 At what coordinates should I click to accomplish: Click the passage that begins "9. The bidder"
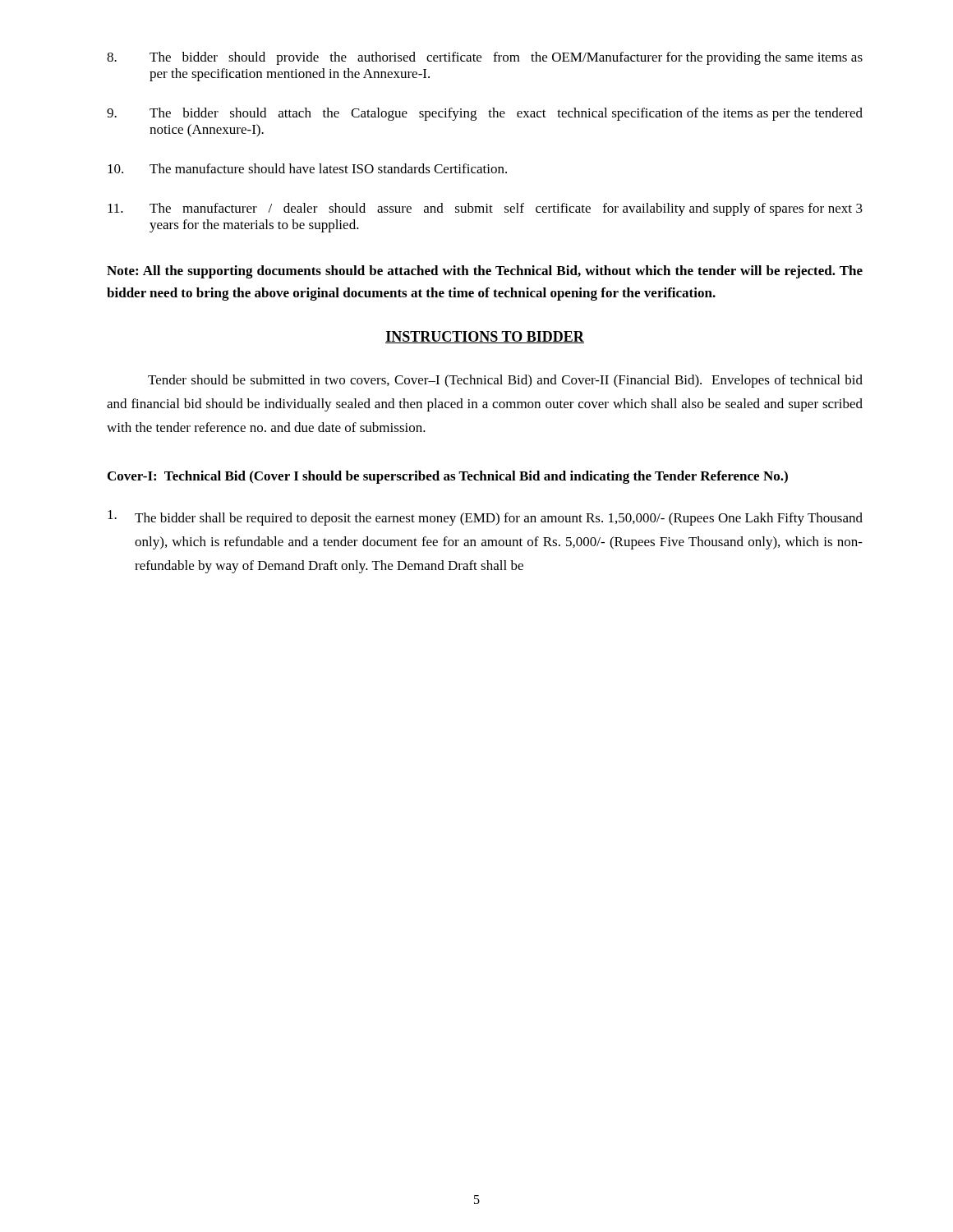(485, 122)
